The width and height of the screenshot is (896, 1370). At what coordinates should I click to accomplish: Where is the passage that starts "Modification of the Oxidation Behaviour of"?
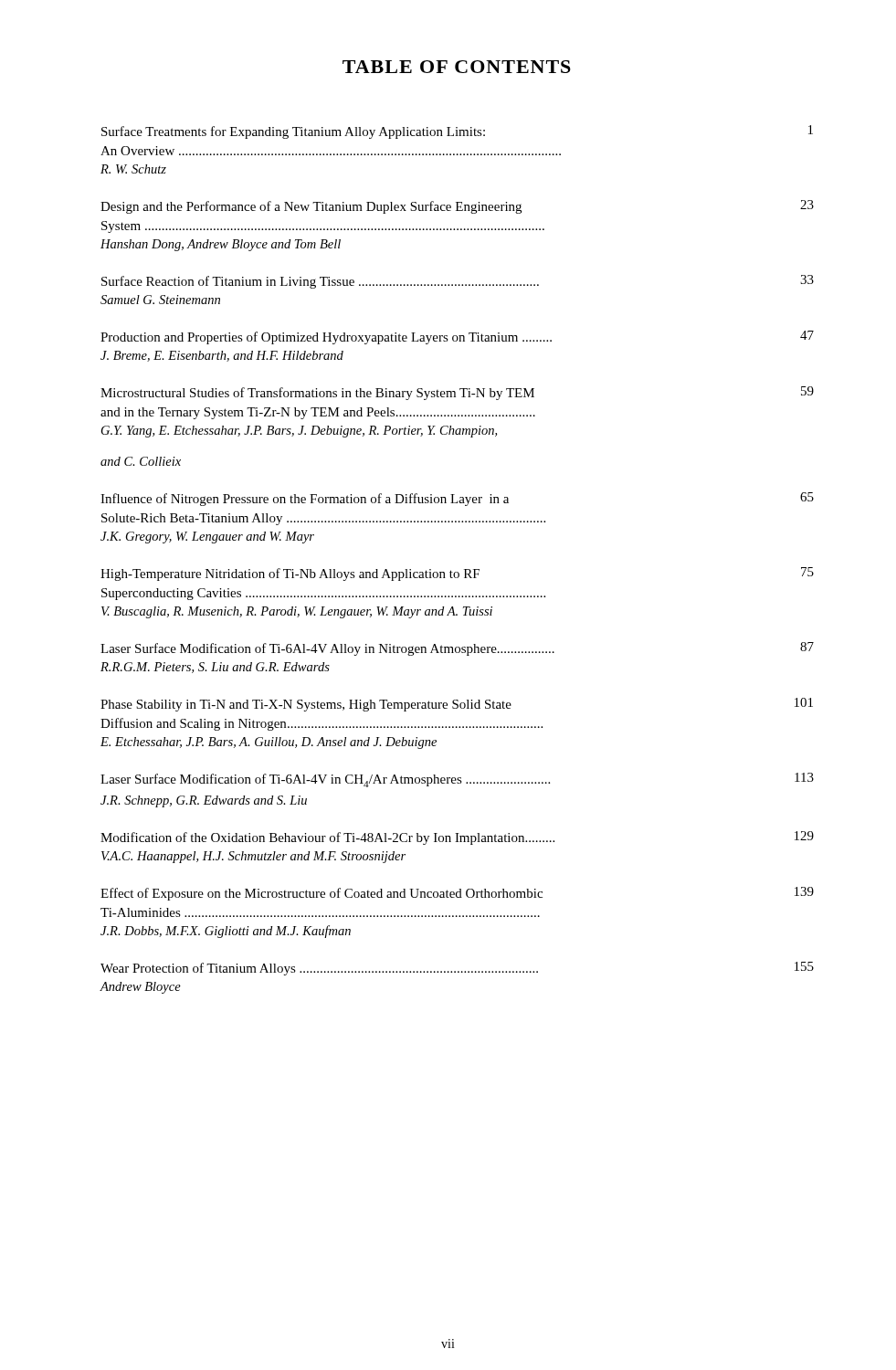pos(457,846)
